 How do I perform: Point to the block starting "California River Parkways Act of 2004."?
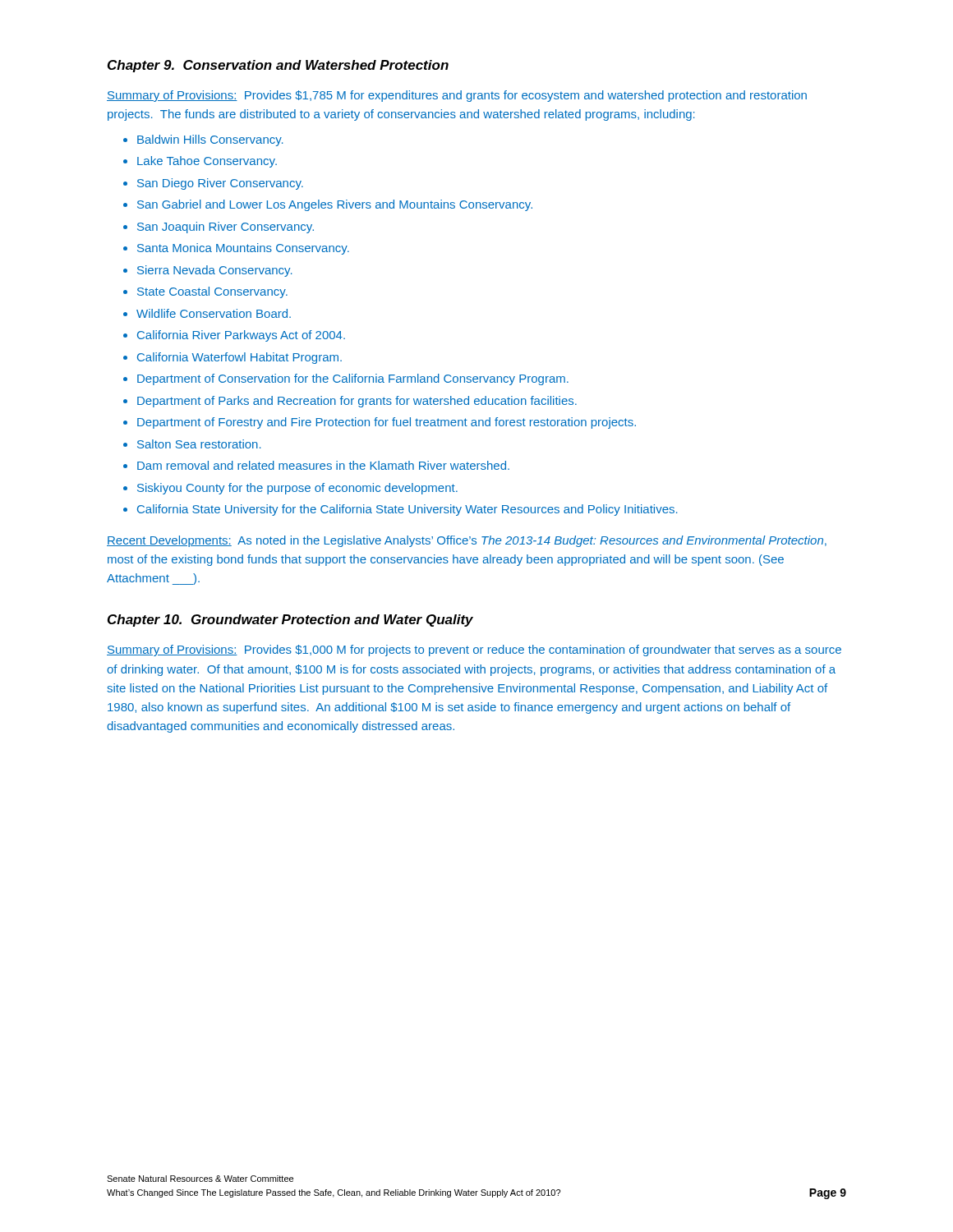click(x=241, y=335)
